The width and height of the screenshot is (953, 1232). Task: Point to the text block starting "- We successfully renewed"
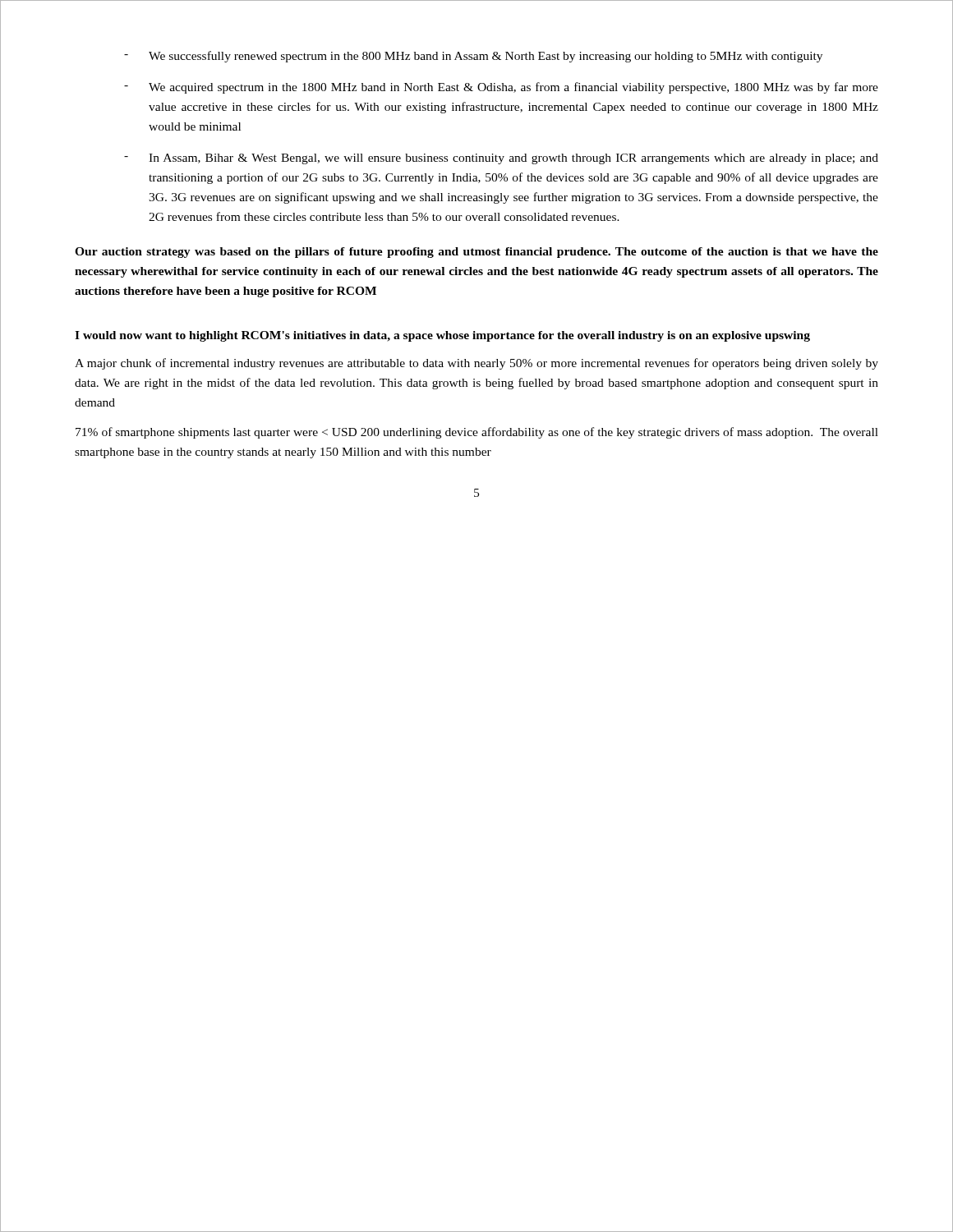(x=501, y=56)
